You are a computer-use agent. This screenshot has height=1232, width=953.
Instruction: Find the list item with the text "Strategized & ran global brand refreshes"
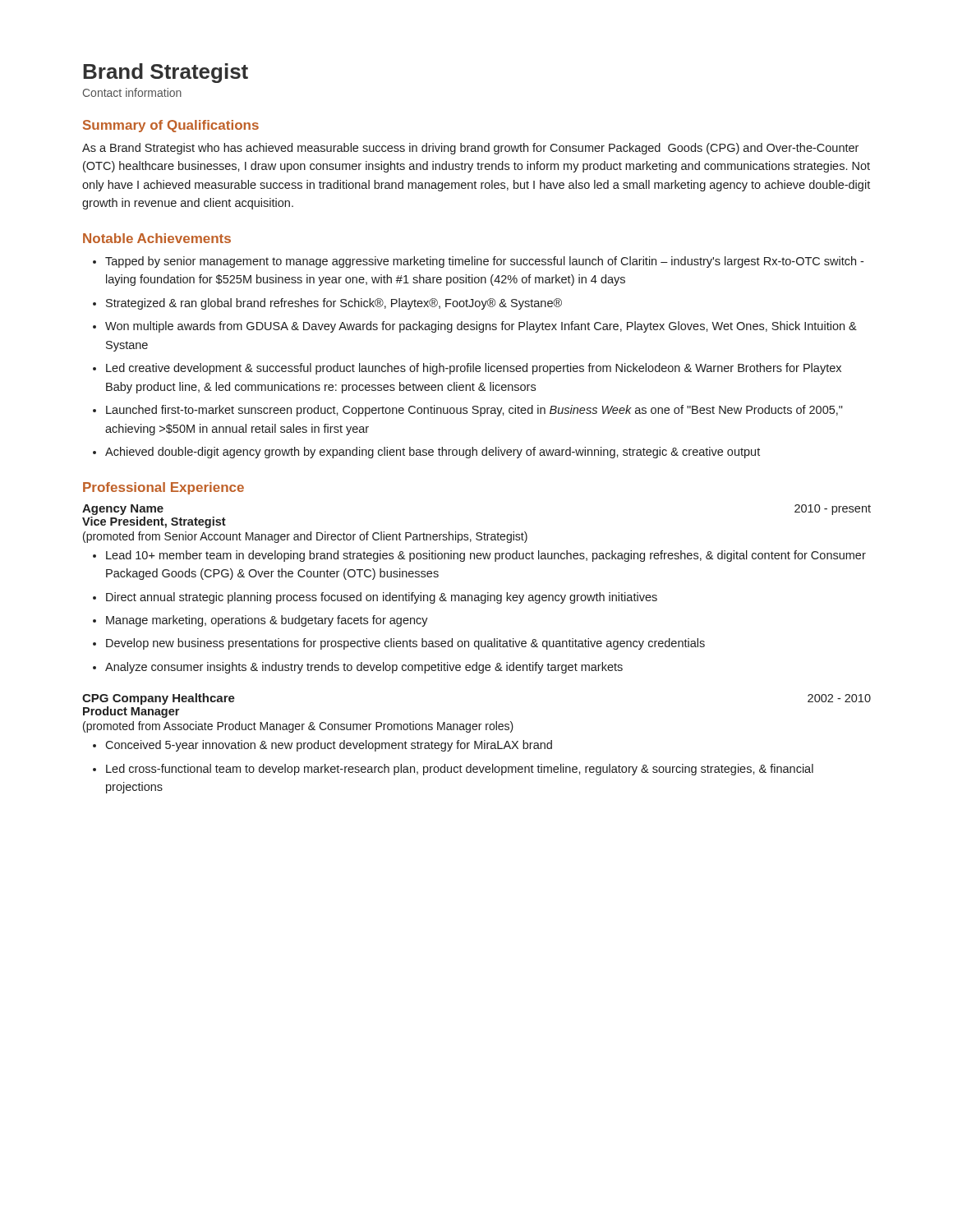[x=334, y=303]
